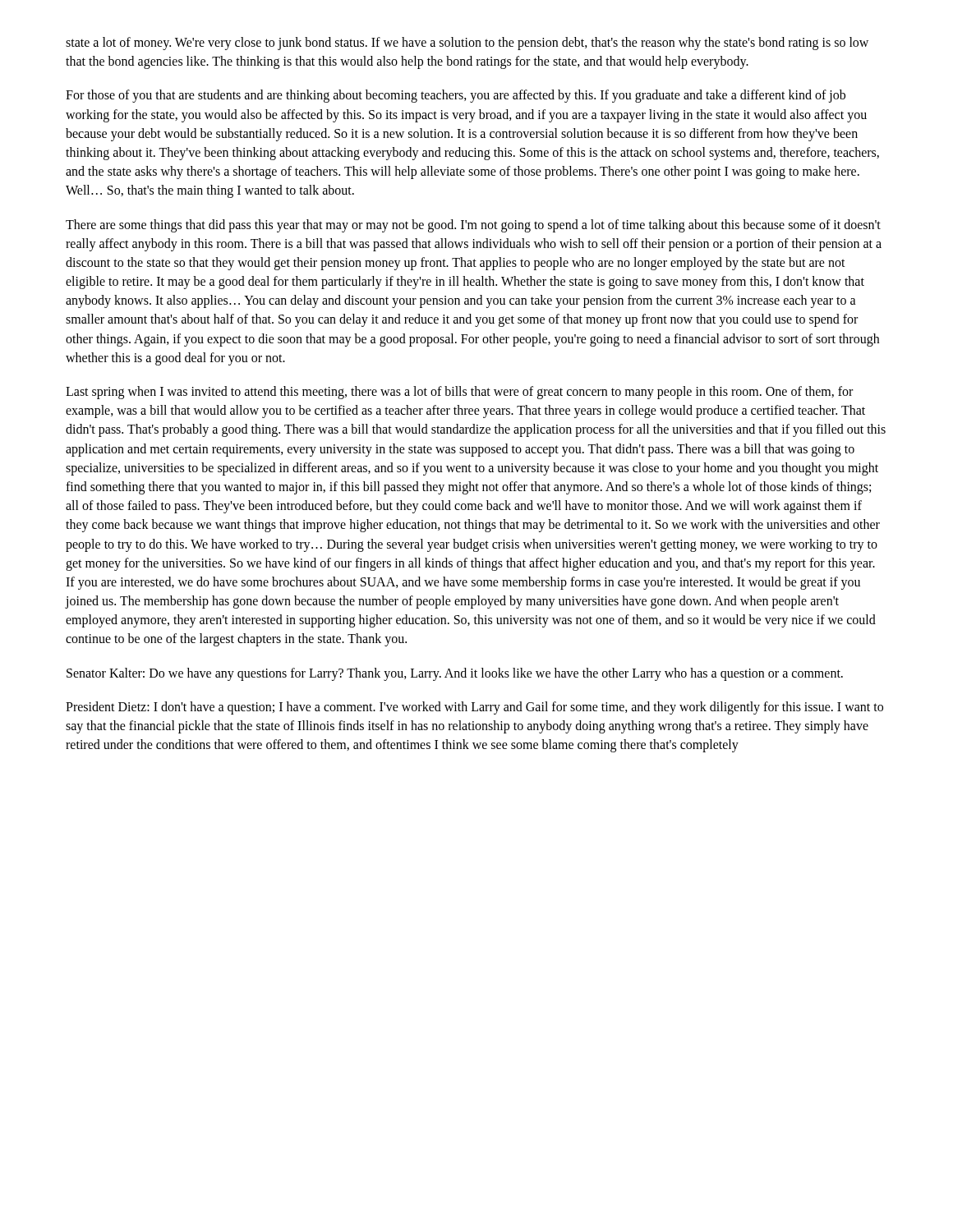Locate the block of text that opens with "Last spring when I was"
The width and height of the screenshot is (953, 1232).
pyautogui.click(x=476, y=515)
